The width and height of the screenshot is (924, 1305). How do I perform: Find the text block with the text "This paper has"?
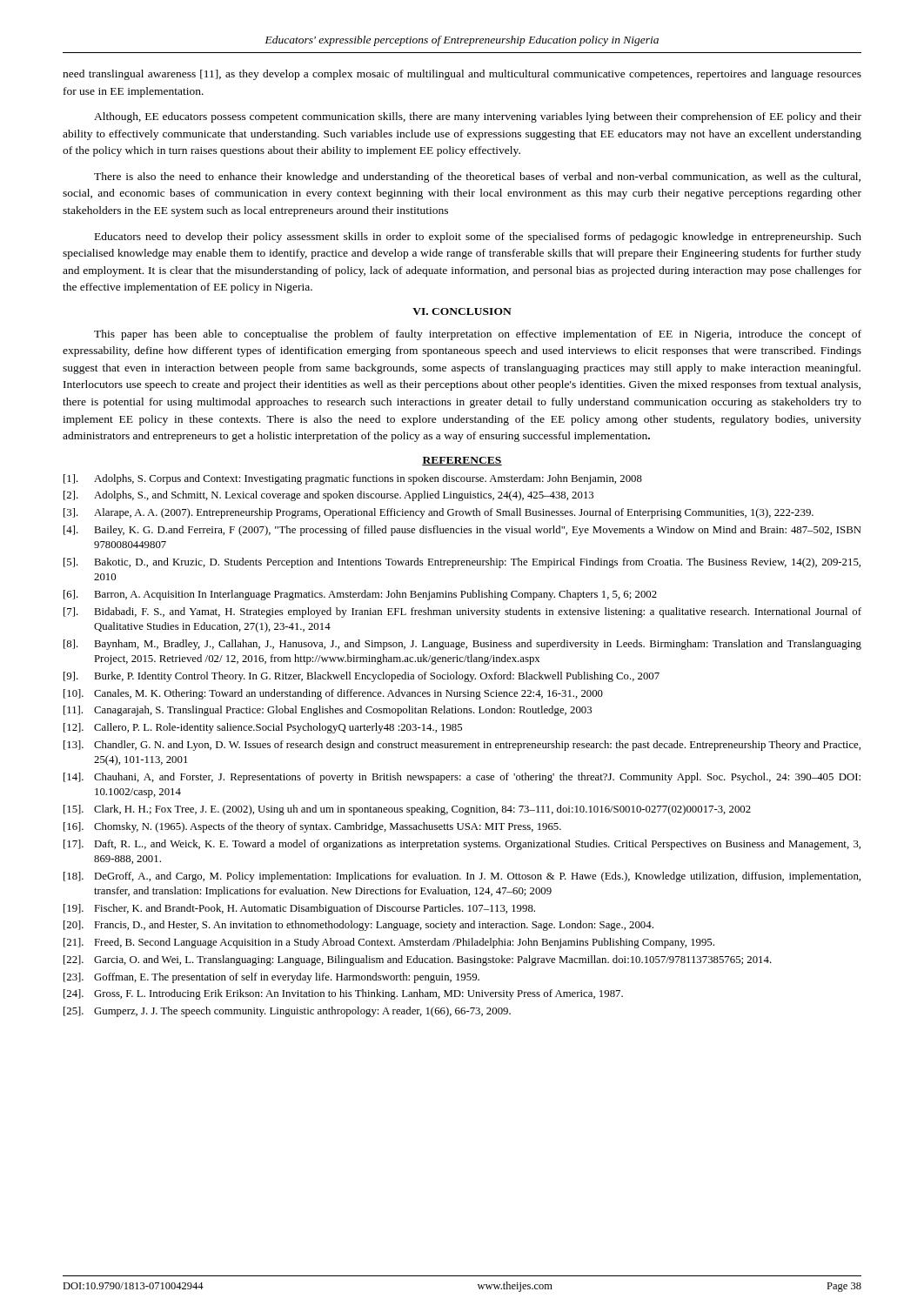[462, 385]
